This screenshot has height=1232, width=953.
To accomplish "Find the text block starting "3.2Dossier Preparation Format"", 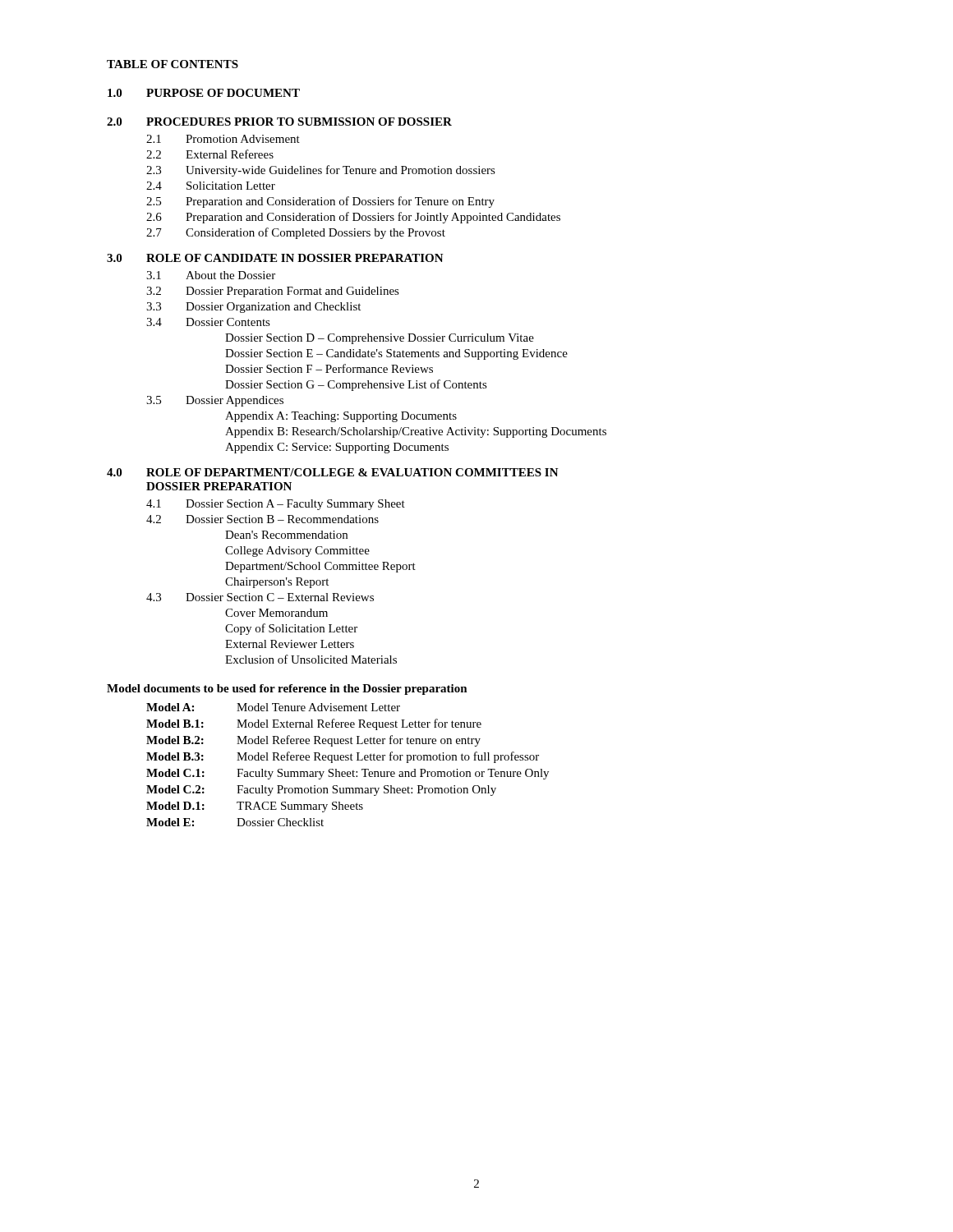I will click(273, 291).
